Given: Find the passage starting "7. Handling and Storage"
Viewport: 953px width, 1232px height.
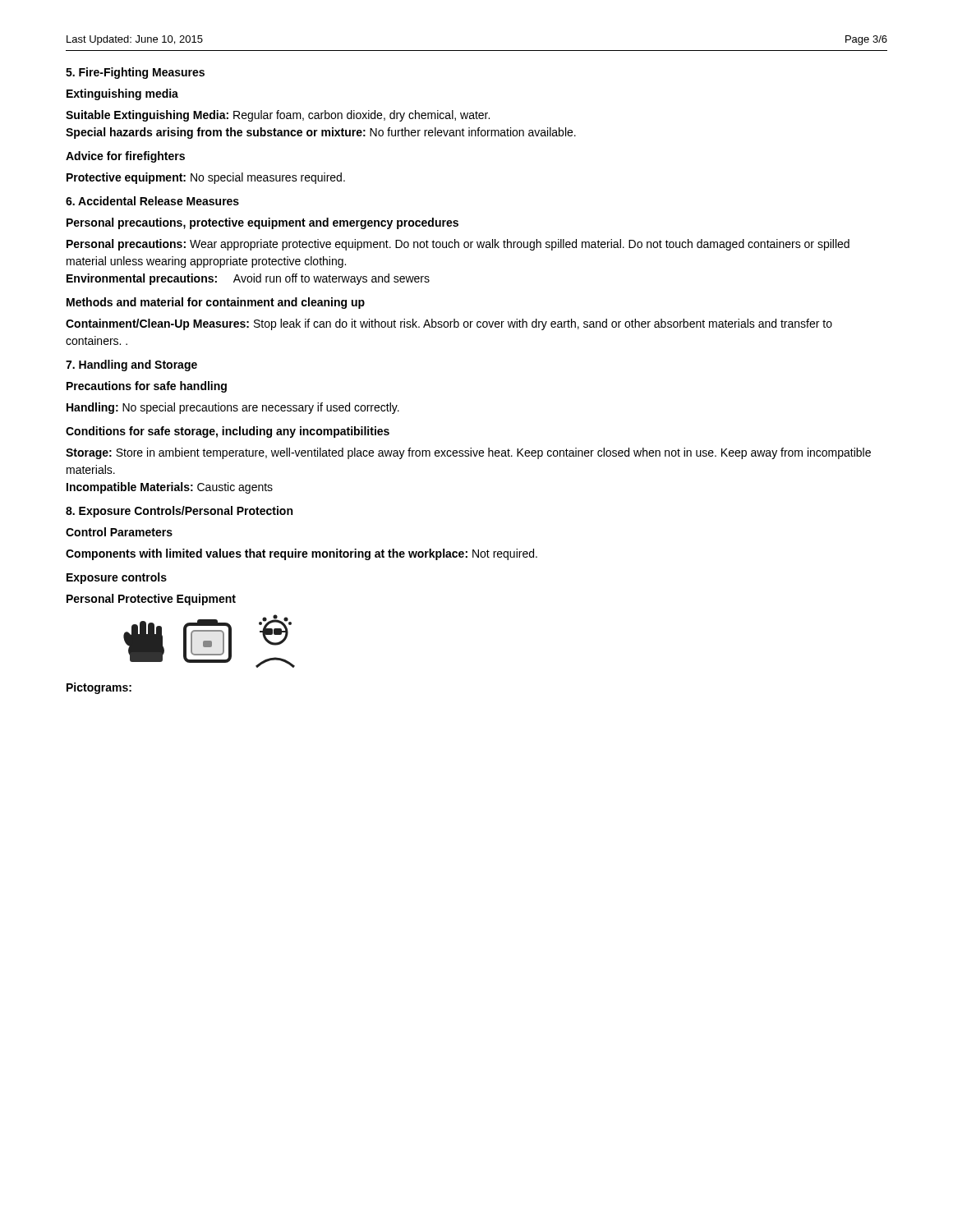Looking at the screenshot, I should coord(132,365).
